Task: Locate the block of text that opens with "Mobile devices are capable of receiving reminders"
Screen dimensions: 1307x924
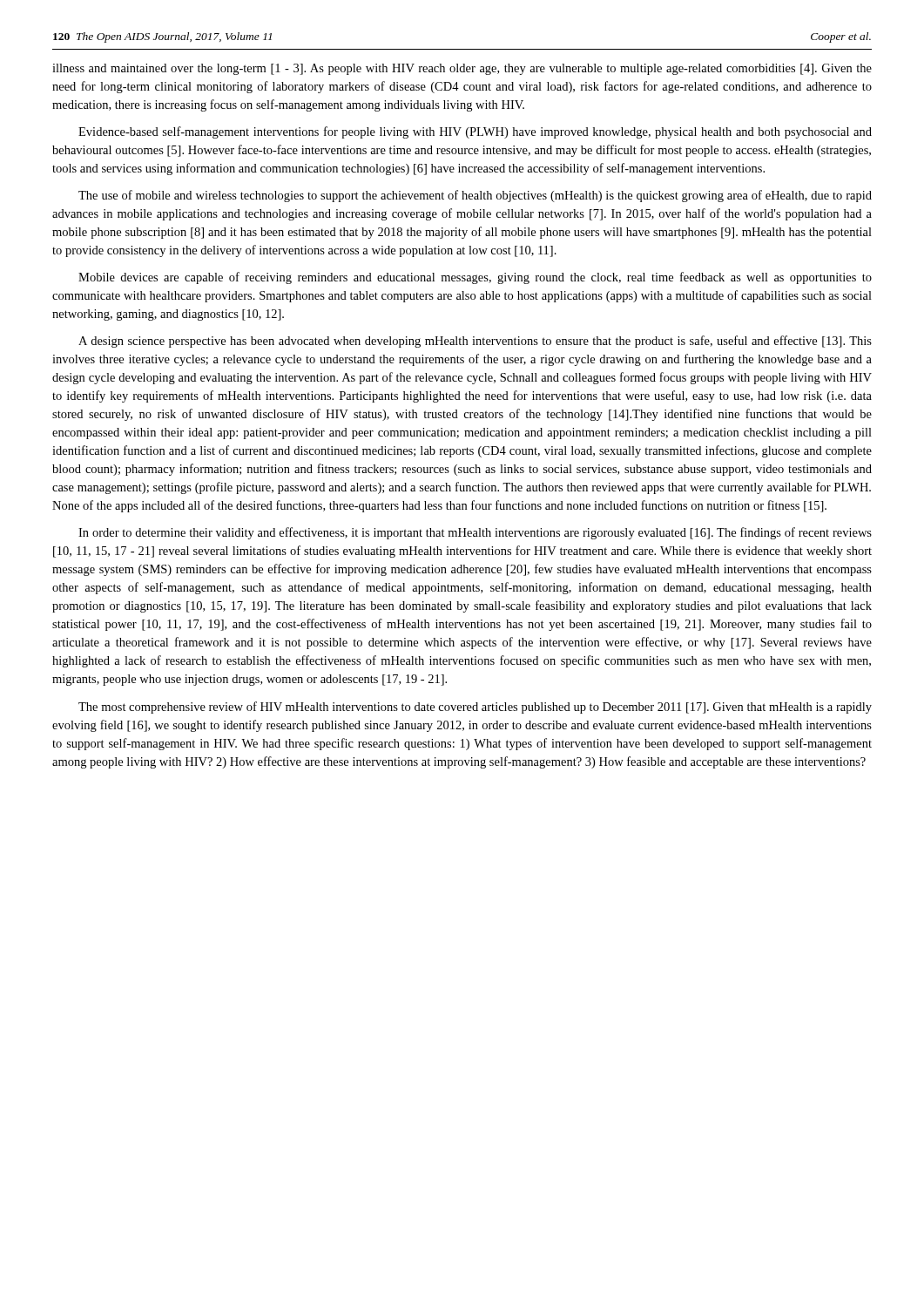Action: coord(462,296)
